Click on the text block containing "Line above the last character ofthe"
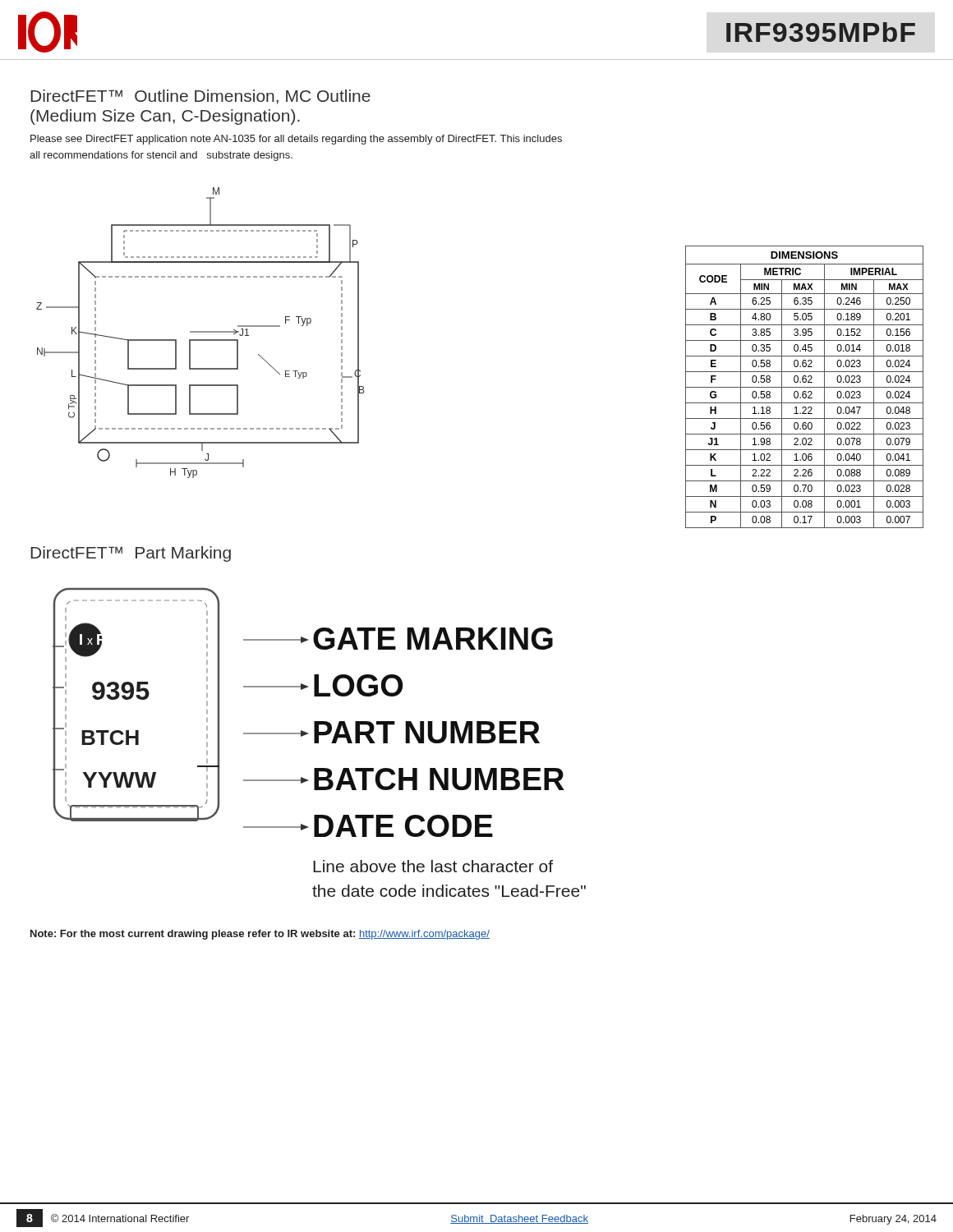 tap(449, 878)
